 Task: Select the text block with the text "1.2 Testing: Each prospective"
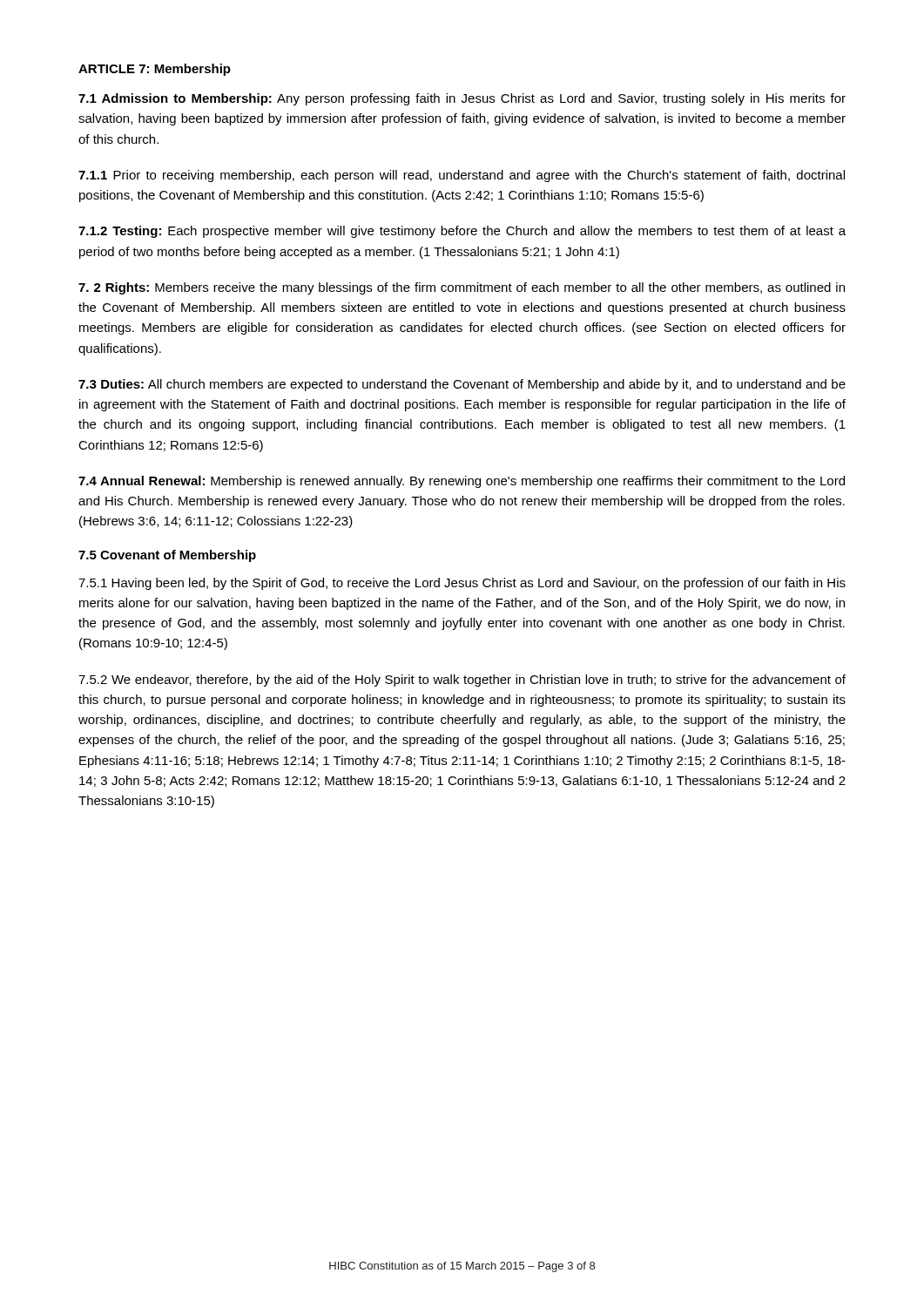(x=462, y=241)
